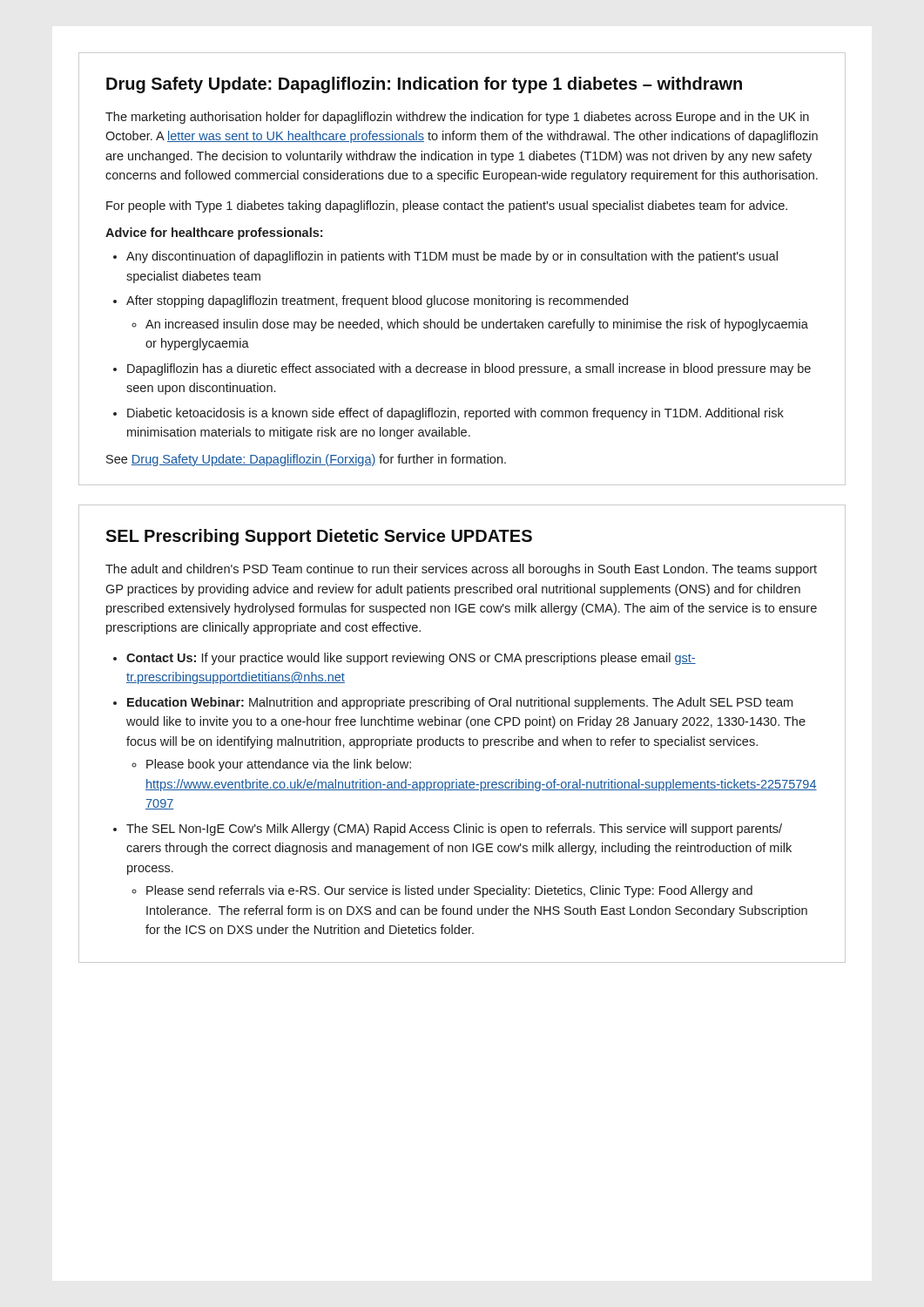Find the block on this page that starts "Please book your attendance via"
Image resolution: width=924 pixels, height=1307 pixels.
(x=482, y=784)
